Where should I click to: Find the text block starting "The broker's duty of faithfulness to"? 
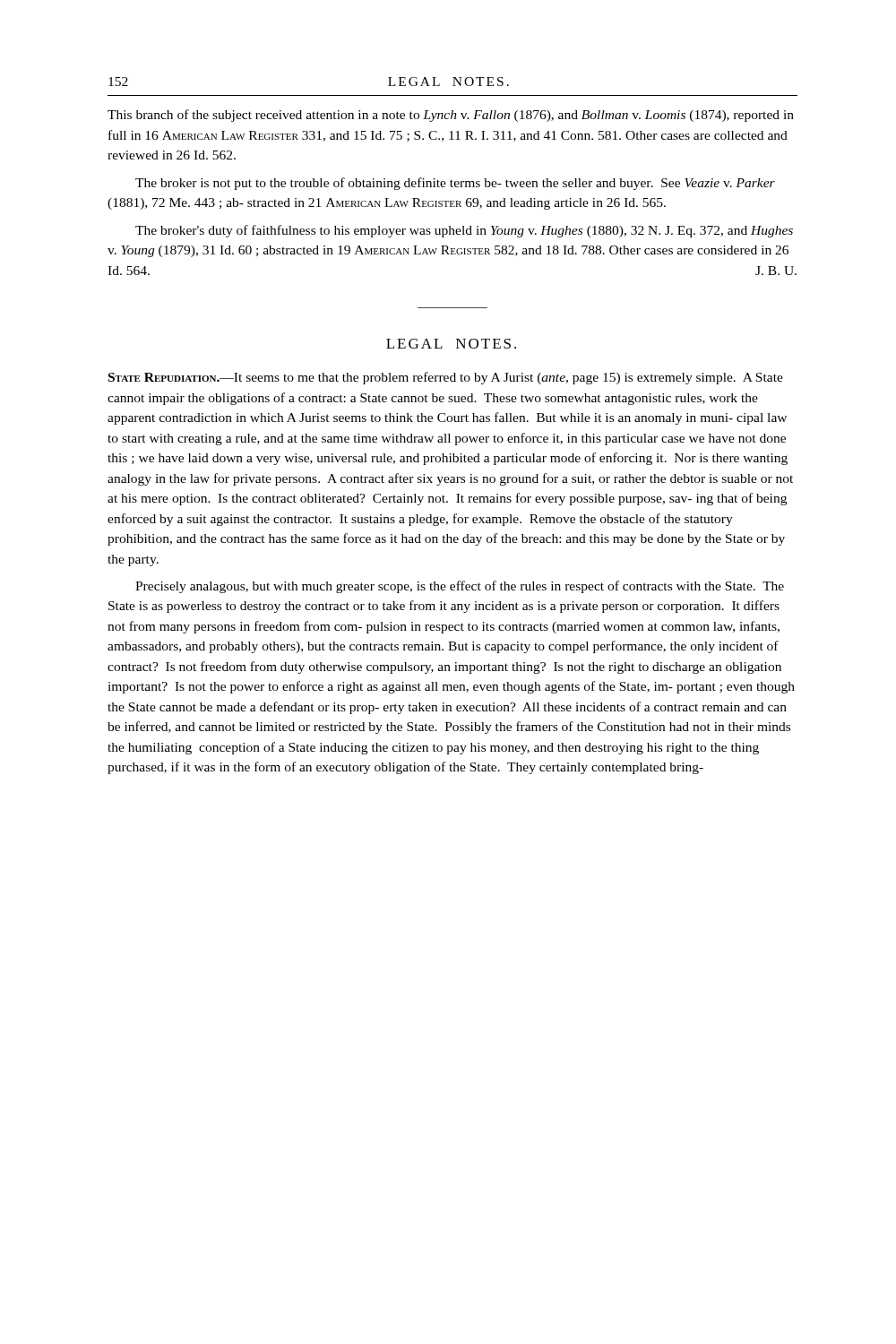(452, 250)
